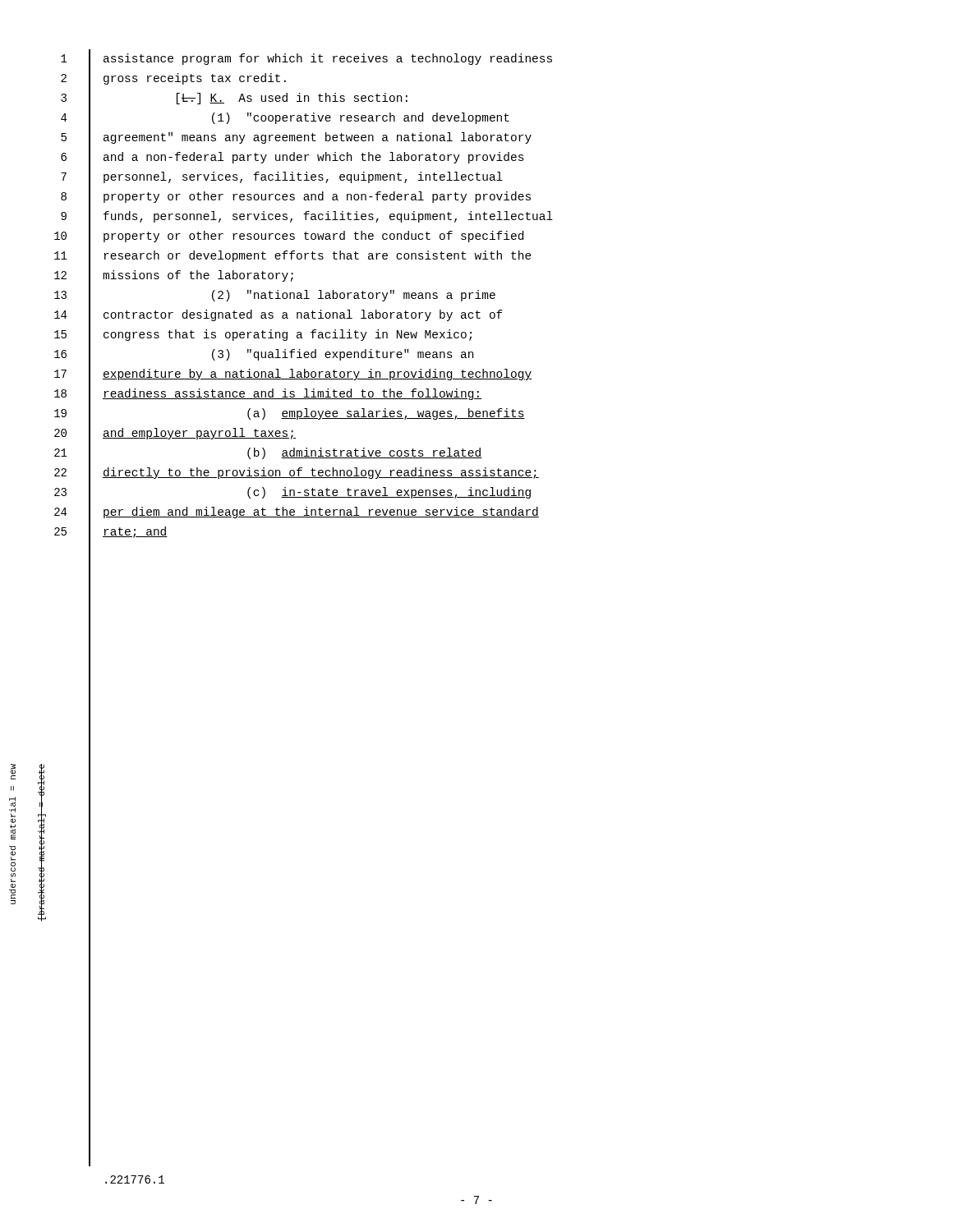Image resolution: width=953 pixels, height=1232 pixels.
Task: Point to the block beginning "contractor designated as a national laboratory by"
Action: coord(495,315)
